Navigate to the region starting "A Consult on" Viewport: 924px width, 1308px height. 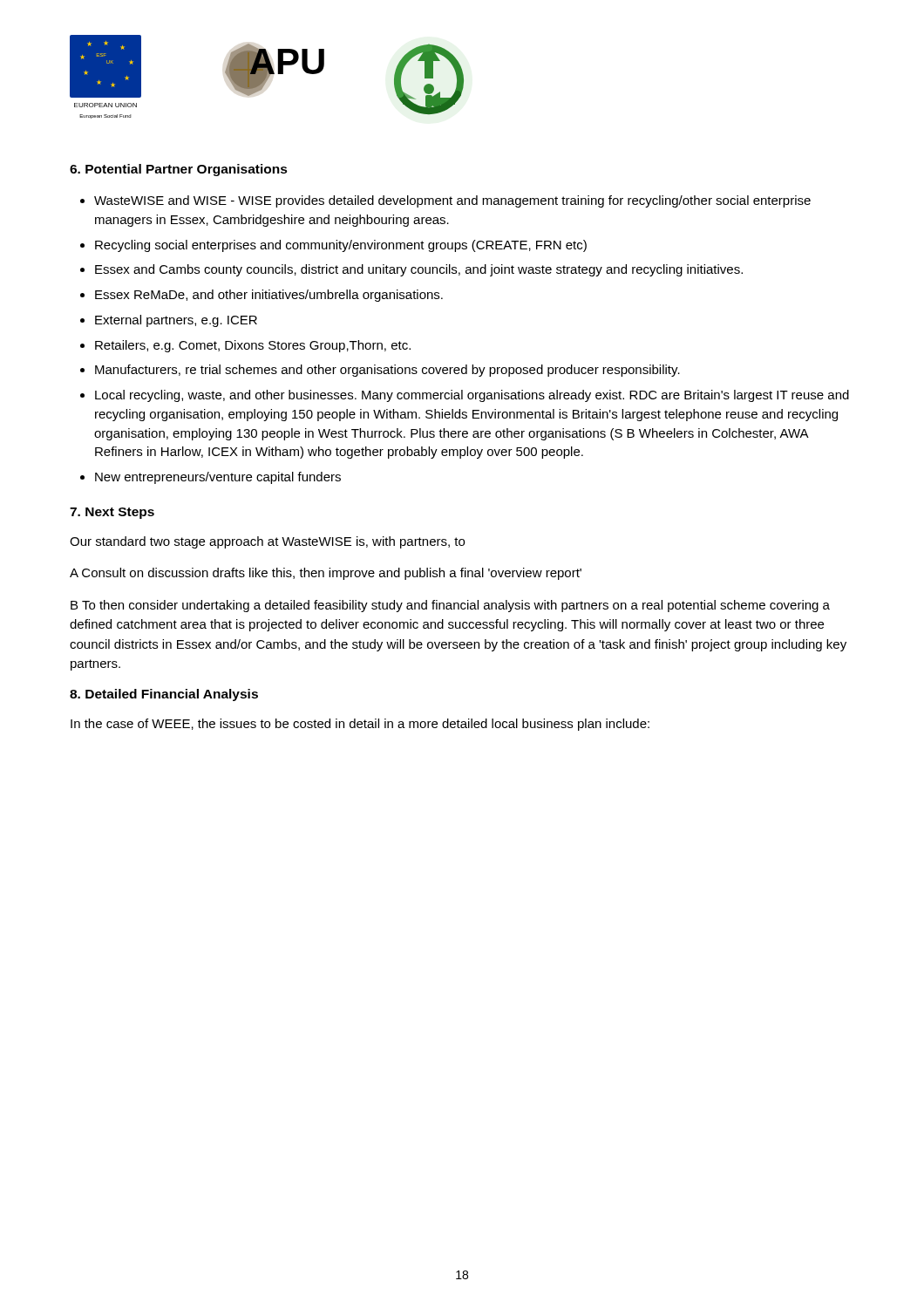point(326,573)
